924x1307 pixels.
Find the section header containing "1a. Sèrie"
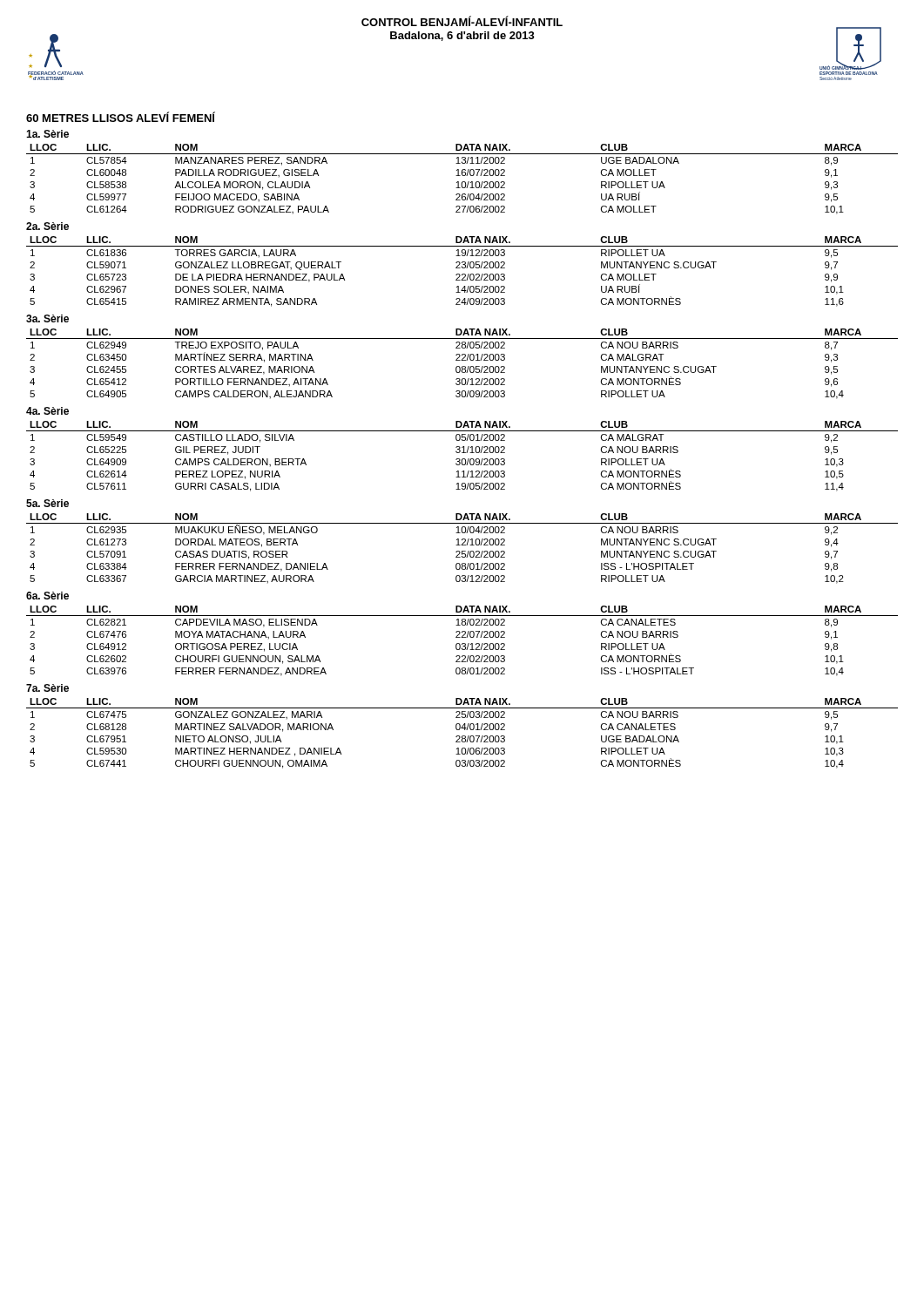click(48, 134)
